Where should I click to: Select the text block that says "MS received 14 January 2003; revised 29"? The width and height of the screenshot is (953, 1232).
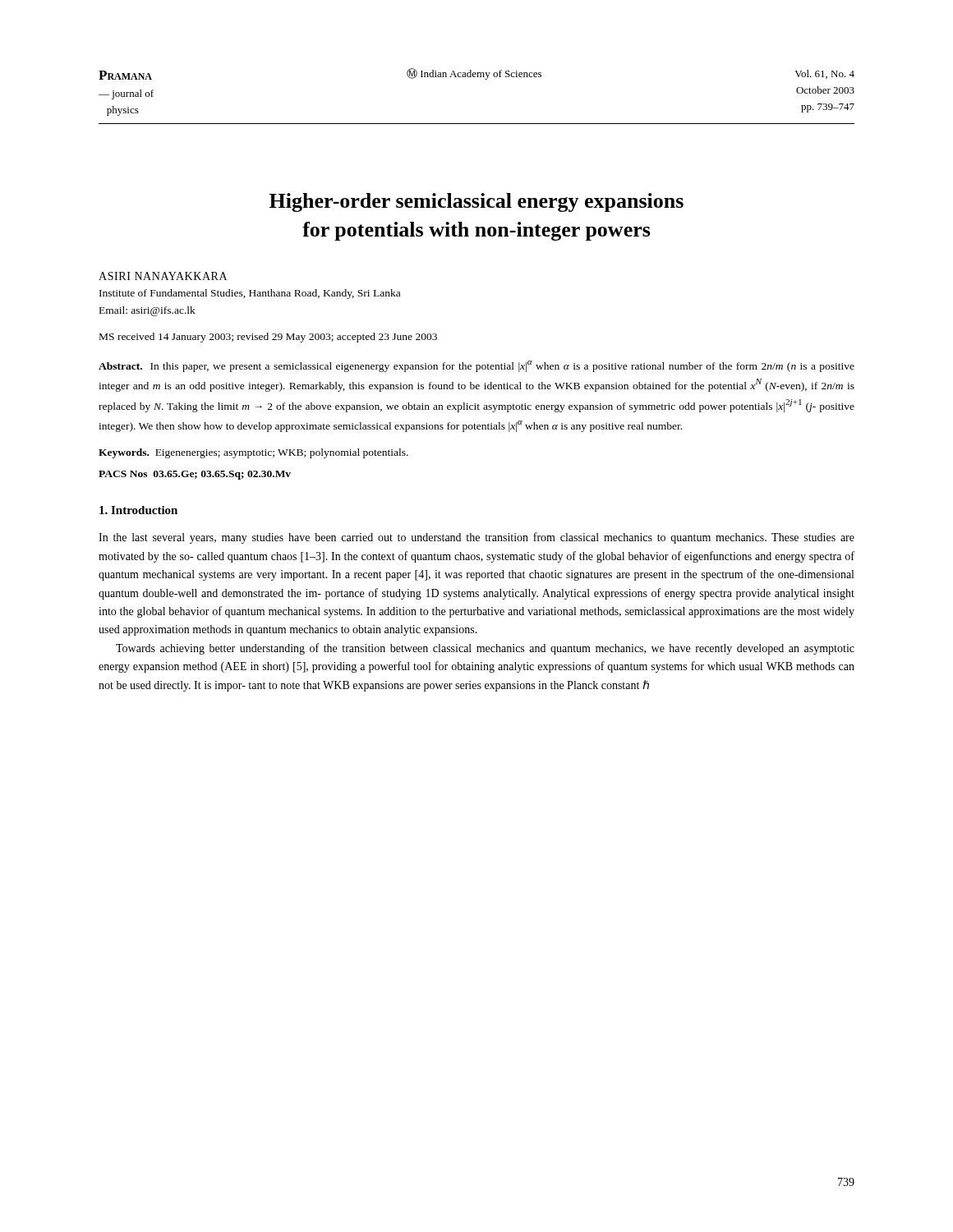[x=268, y=336]
